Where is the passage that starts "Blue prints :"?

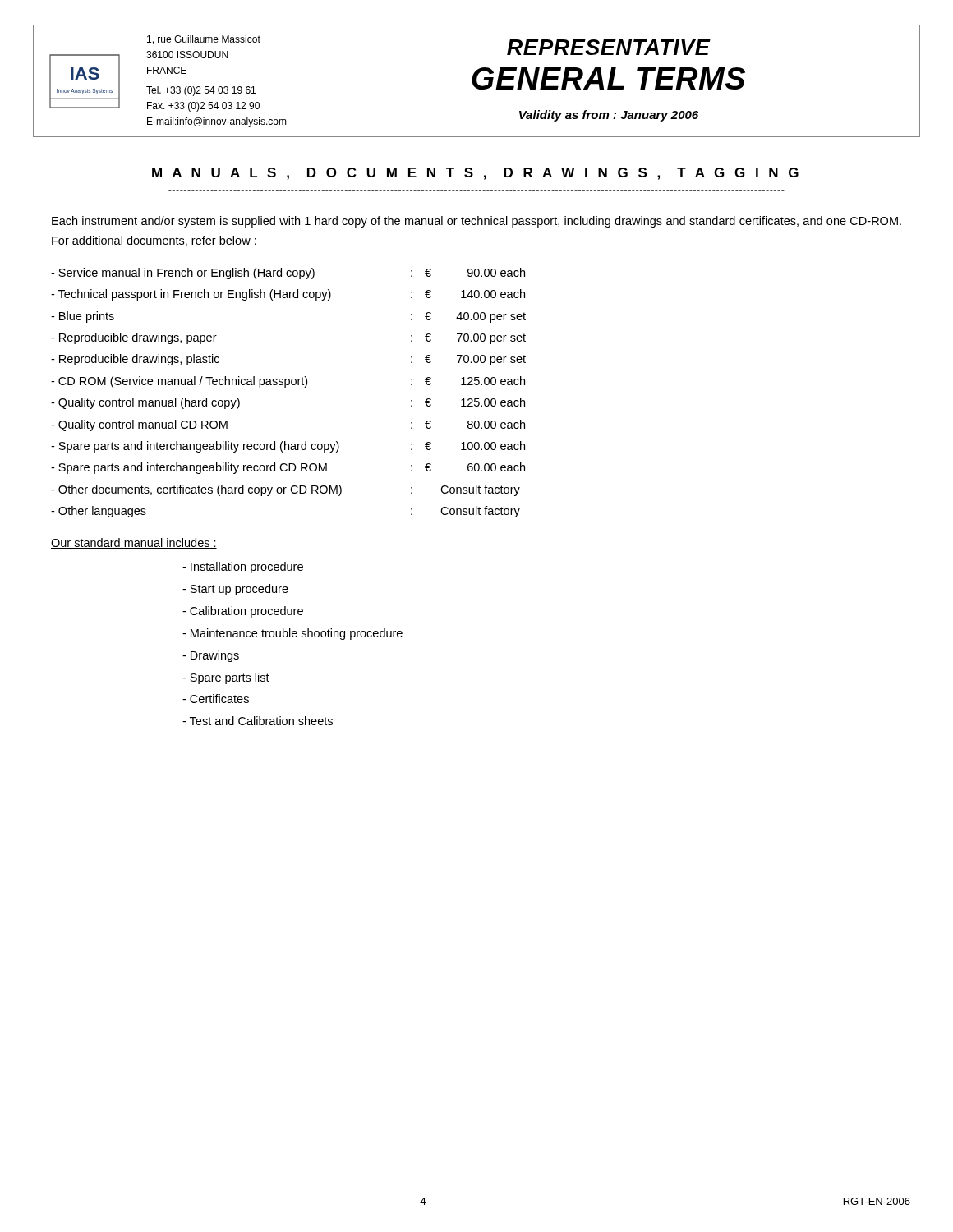point(78,317)
